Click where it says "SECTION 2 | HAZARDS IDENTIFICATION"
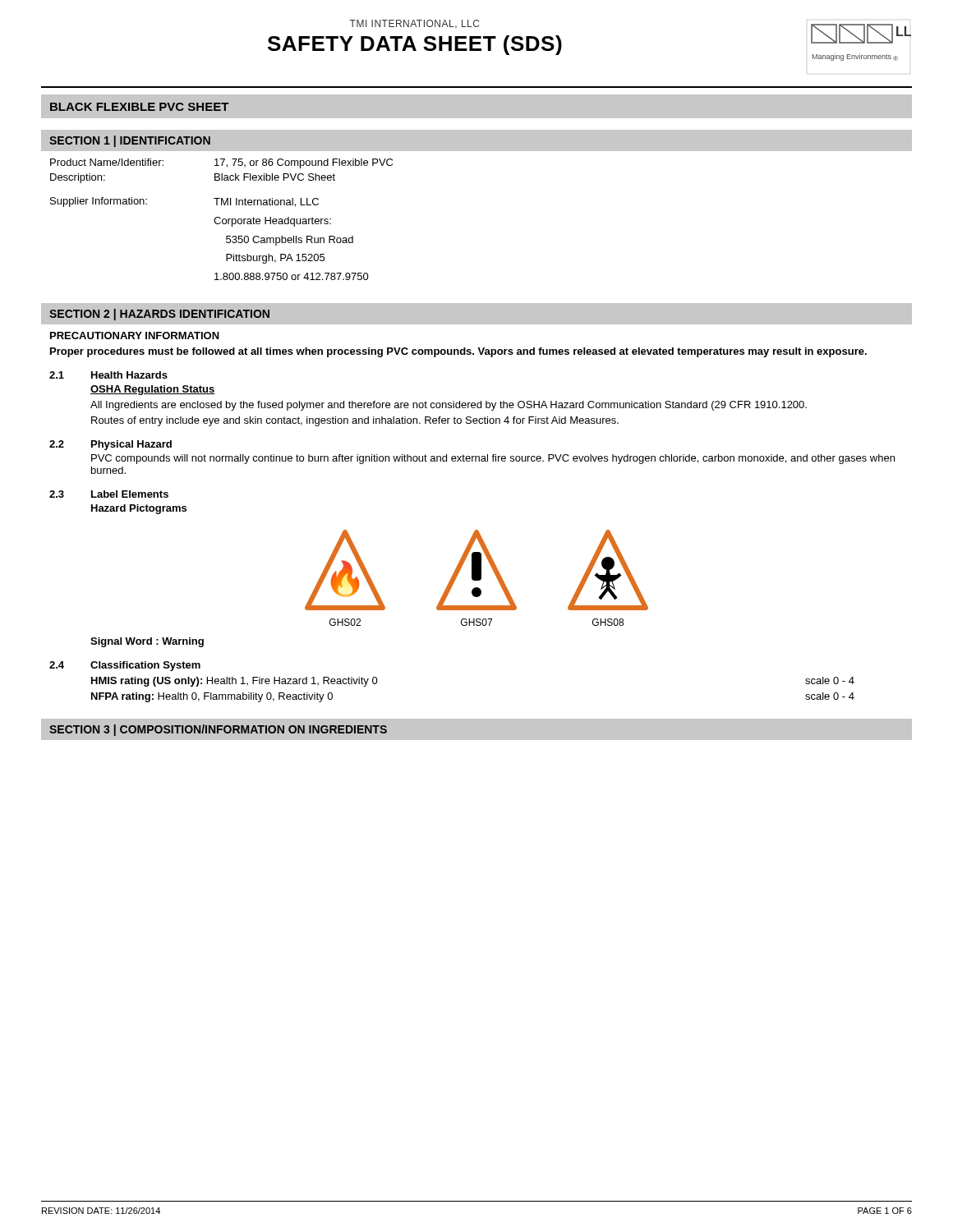Screen dimensions: 1232x953 click(x=160, y=314)
